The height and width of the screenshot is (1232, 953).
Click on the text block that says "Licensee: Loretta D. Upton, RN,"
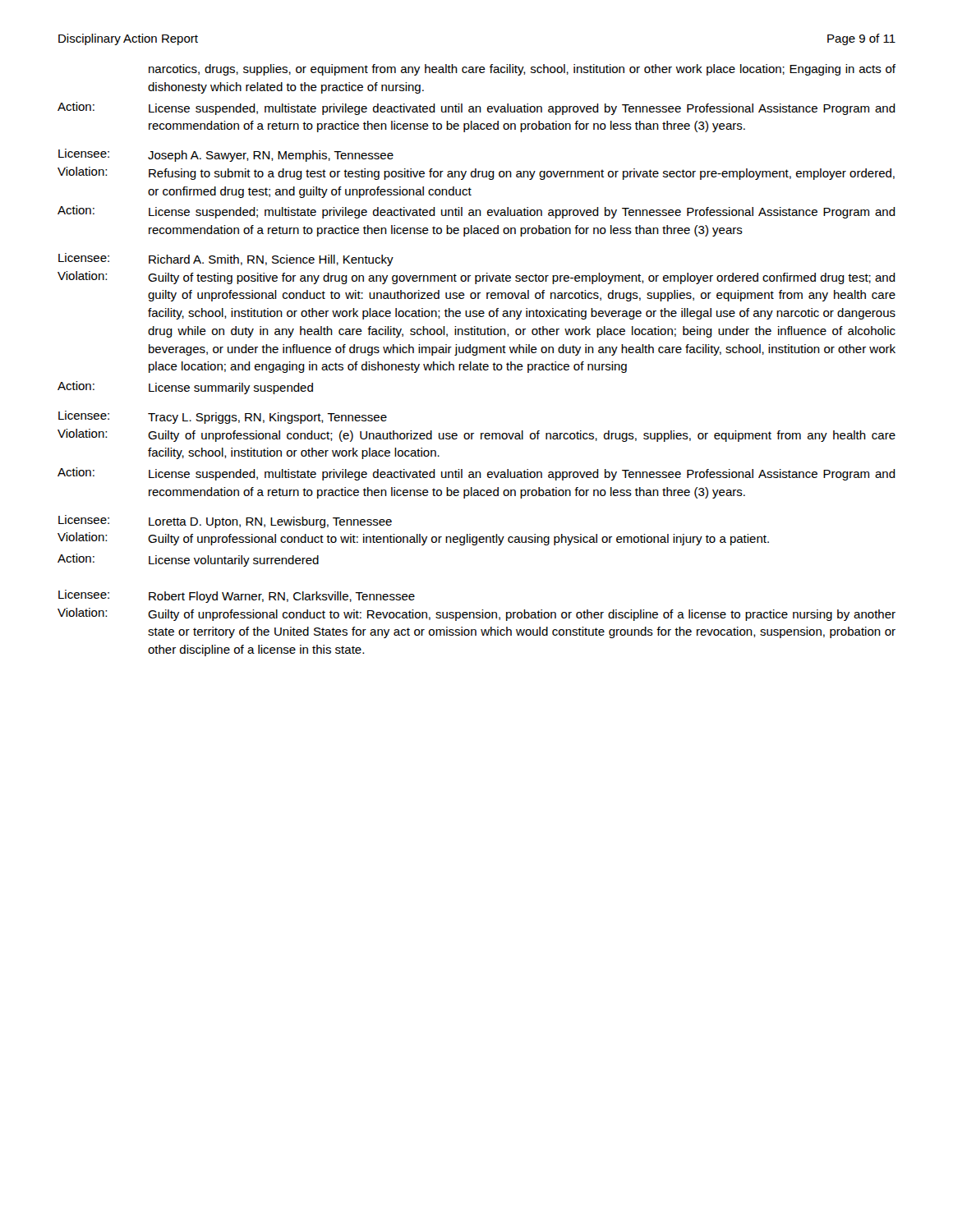(225, 522)
